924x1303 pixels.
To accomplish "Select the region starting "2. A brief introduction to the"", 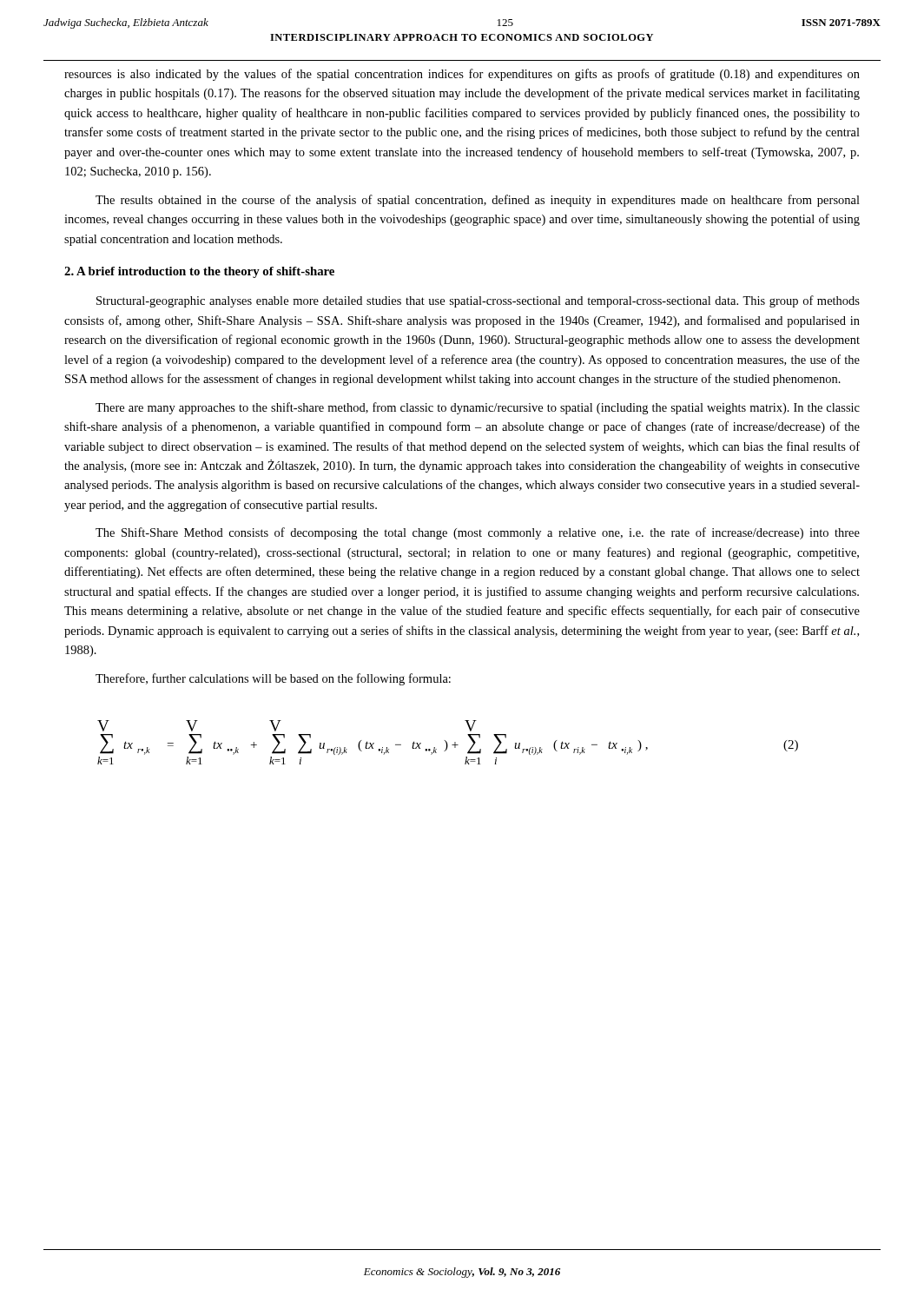I will [199, 271].
